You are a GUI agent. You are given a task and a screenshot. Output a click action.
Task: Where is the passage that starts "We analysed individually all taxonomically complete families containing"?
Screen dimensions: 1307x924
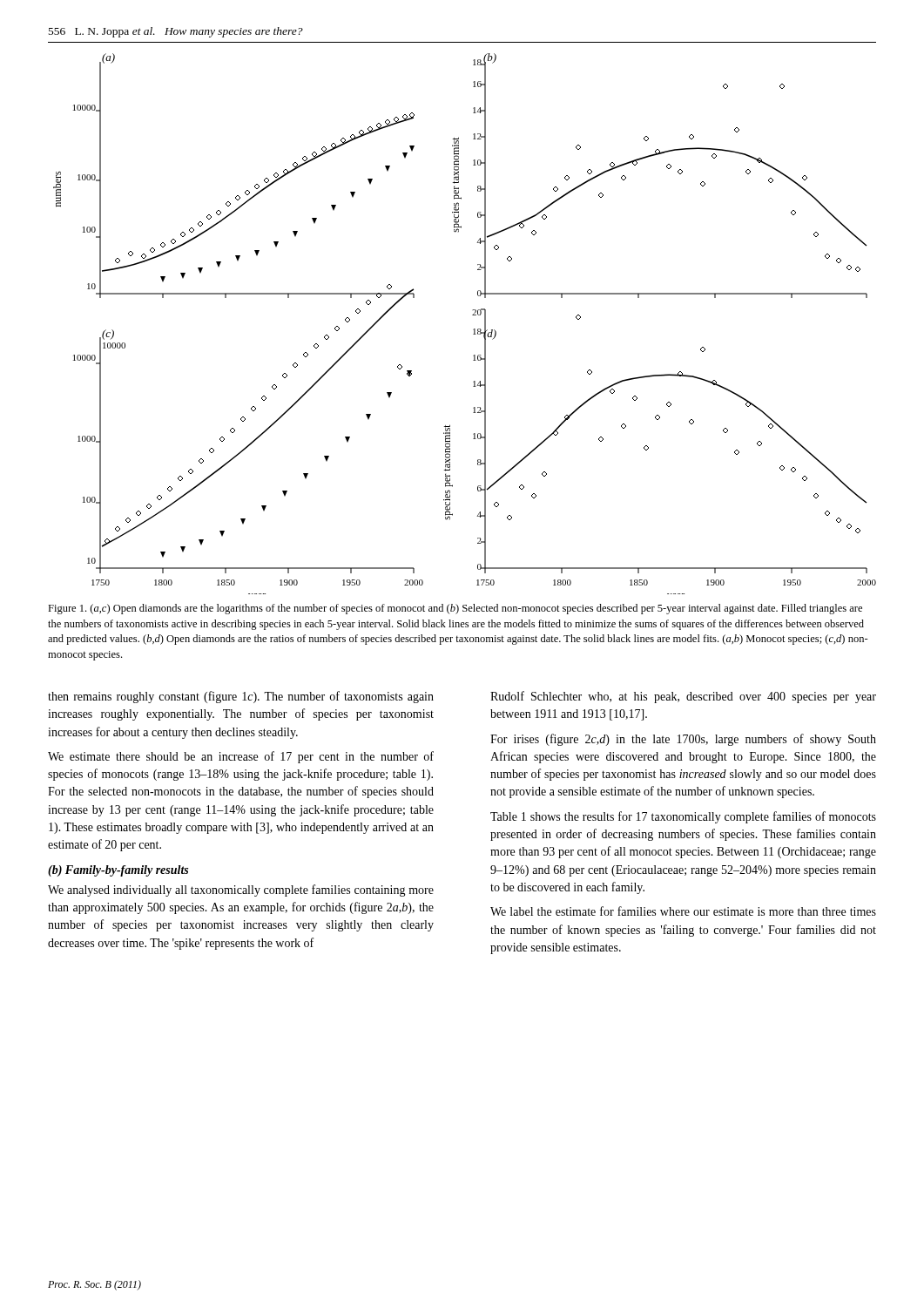tap(241, 916)
